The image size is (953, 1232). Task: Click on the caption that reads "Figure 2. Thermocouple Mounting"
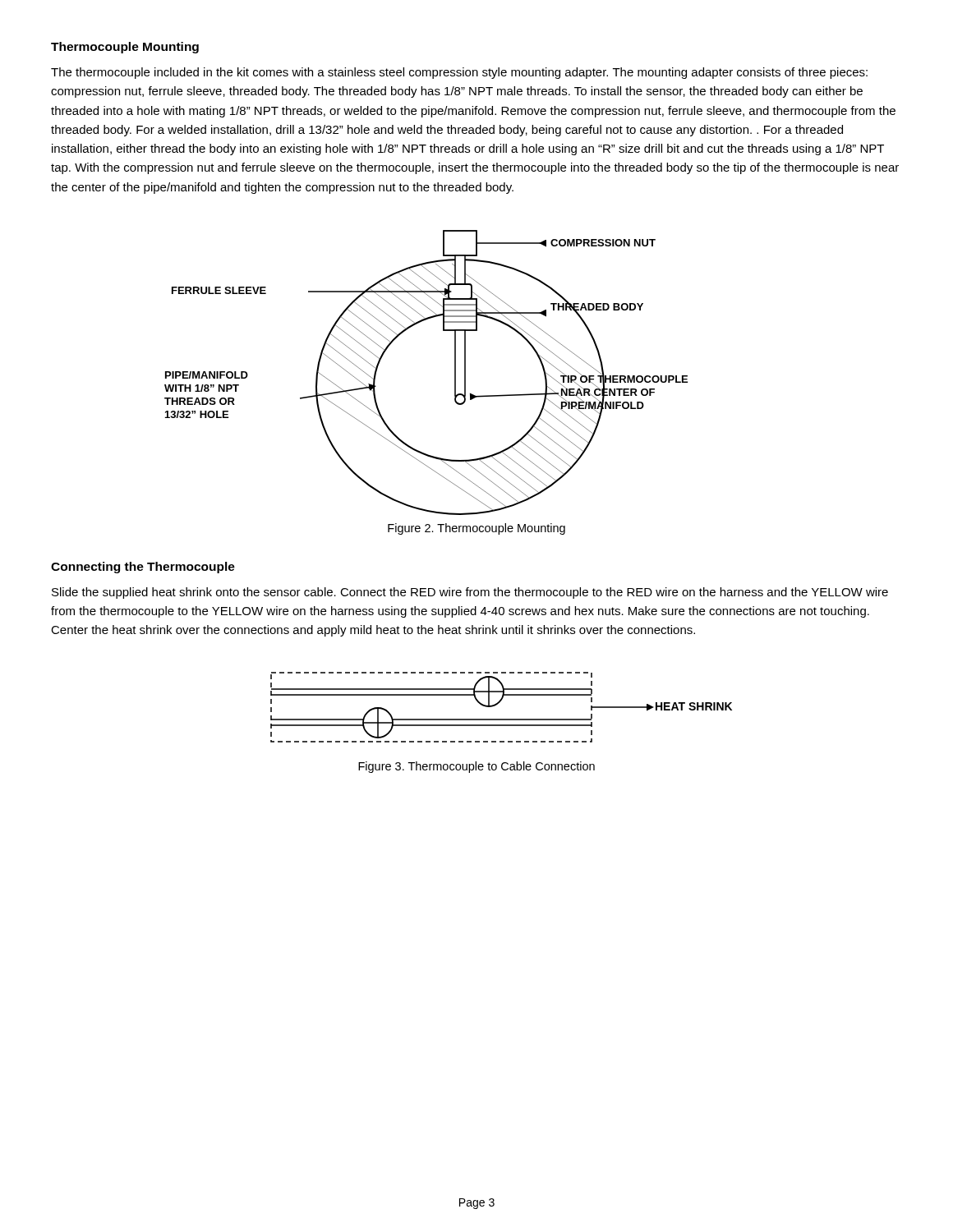[476, 528]
